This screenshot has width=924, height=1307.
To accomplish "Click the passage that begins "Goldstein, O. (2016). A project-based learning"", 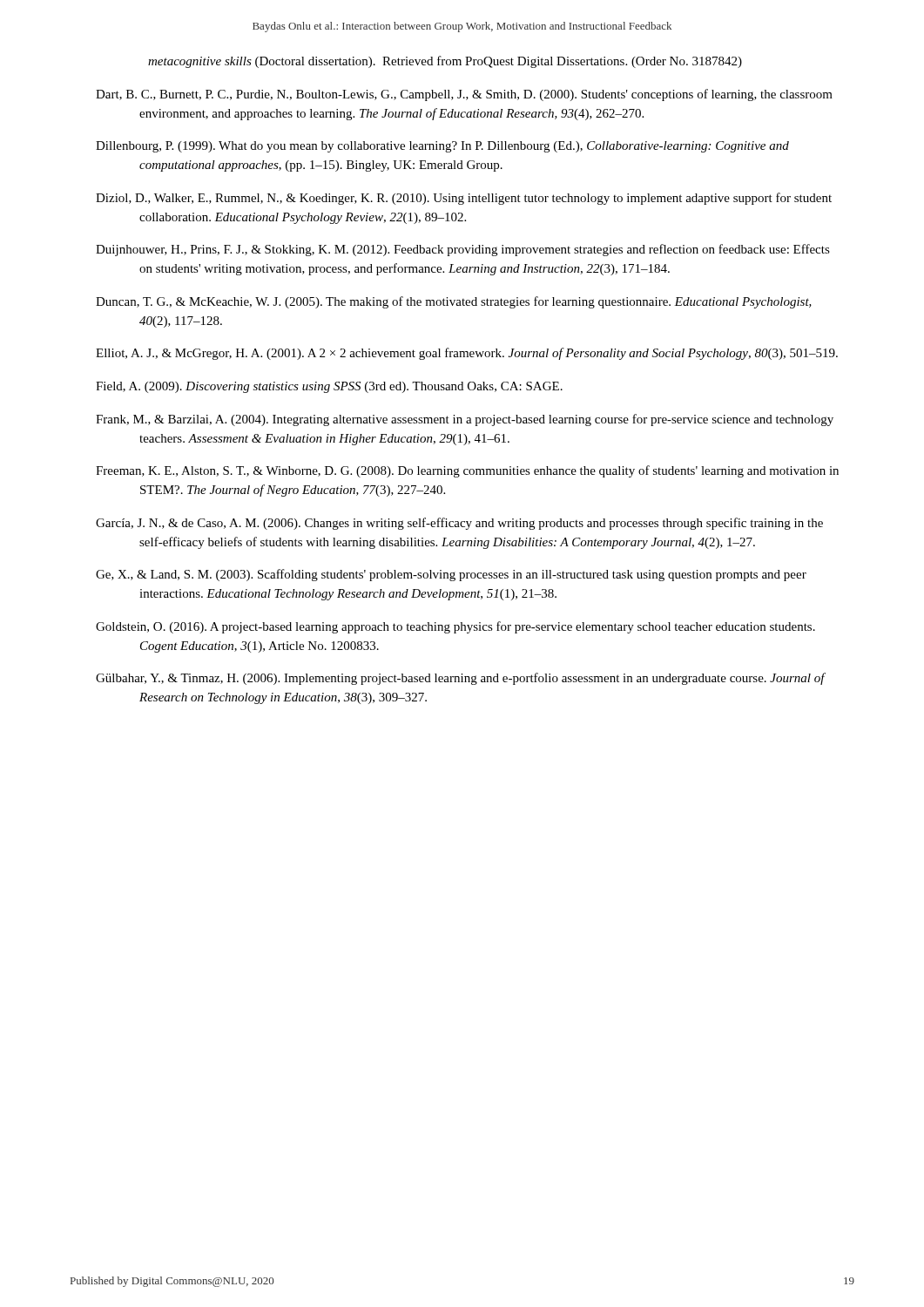I will point(456,636).
